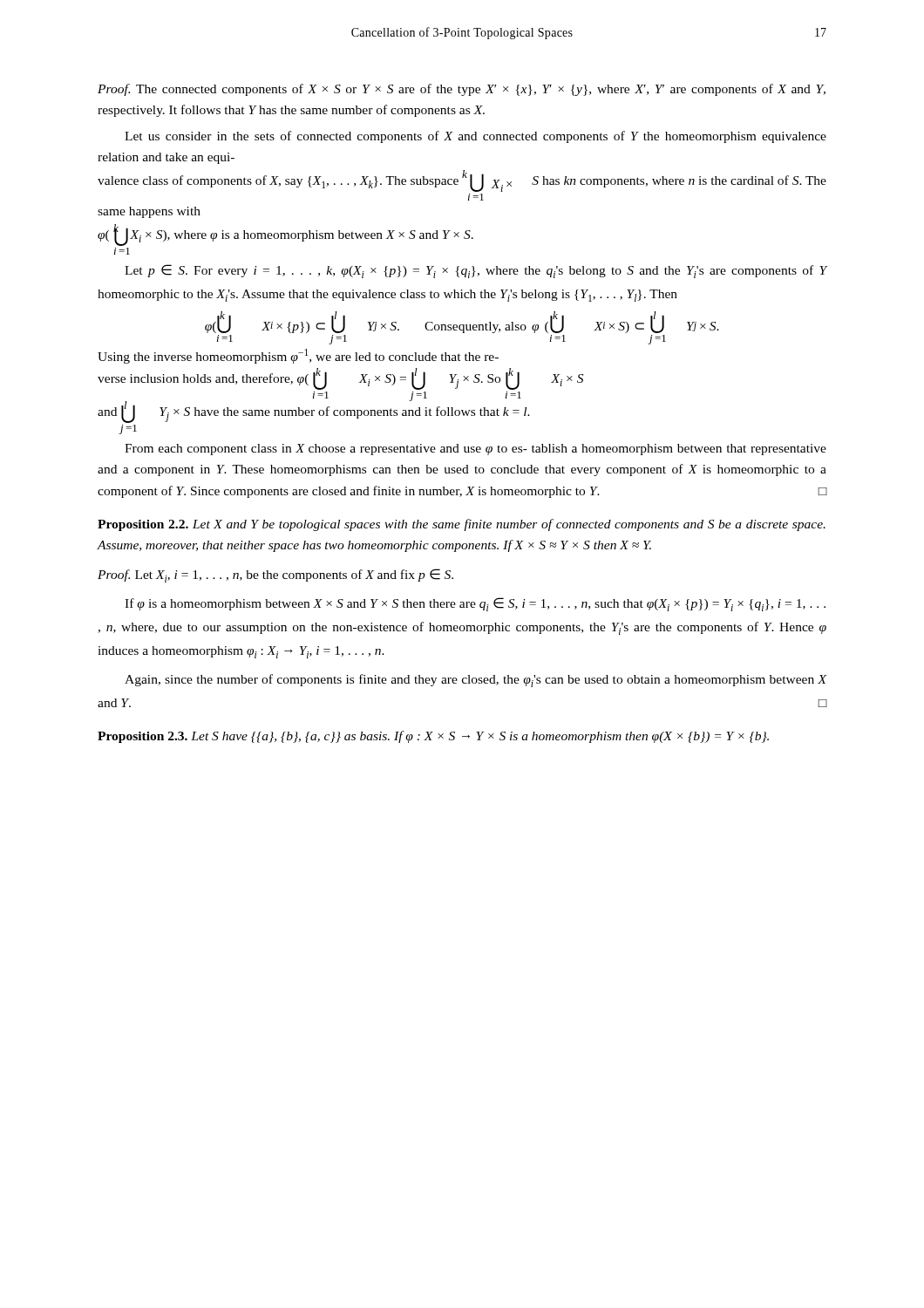This screenshot has height=1308, width=924.
Task: Click the passage that begins "Let us consider in the sets"
Action: [x=462, y=190]
